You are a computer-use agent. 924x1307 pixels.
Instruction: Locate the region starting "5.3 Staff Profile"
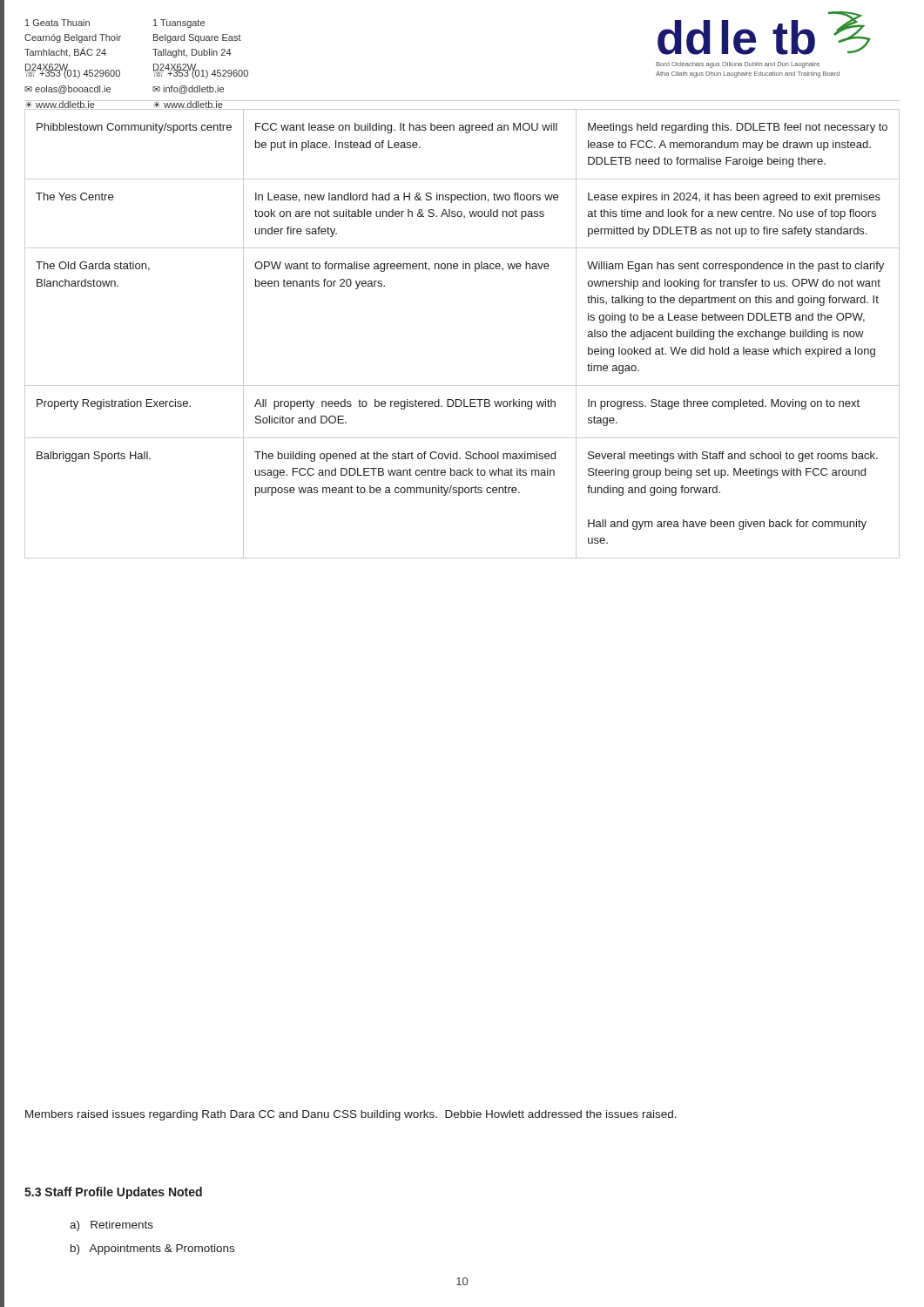(x=113, y=1192)
